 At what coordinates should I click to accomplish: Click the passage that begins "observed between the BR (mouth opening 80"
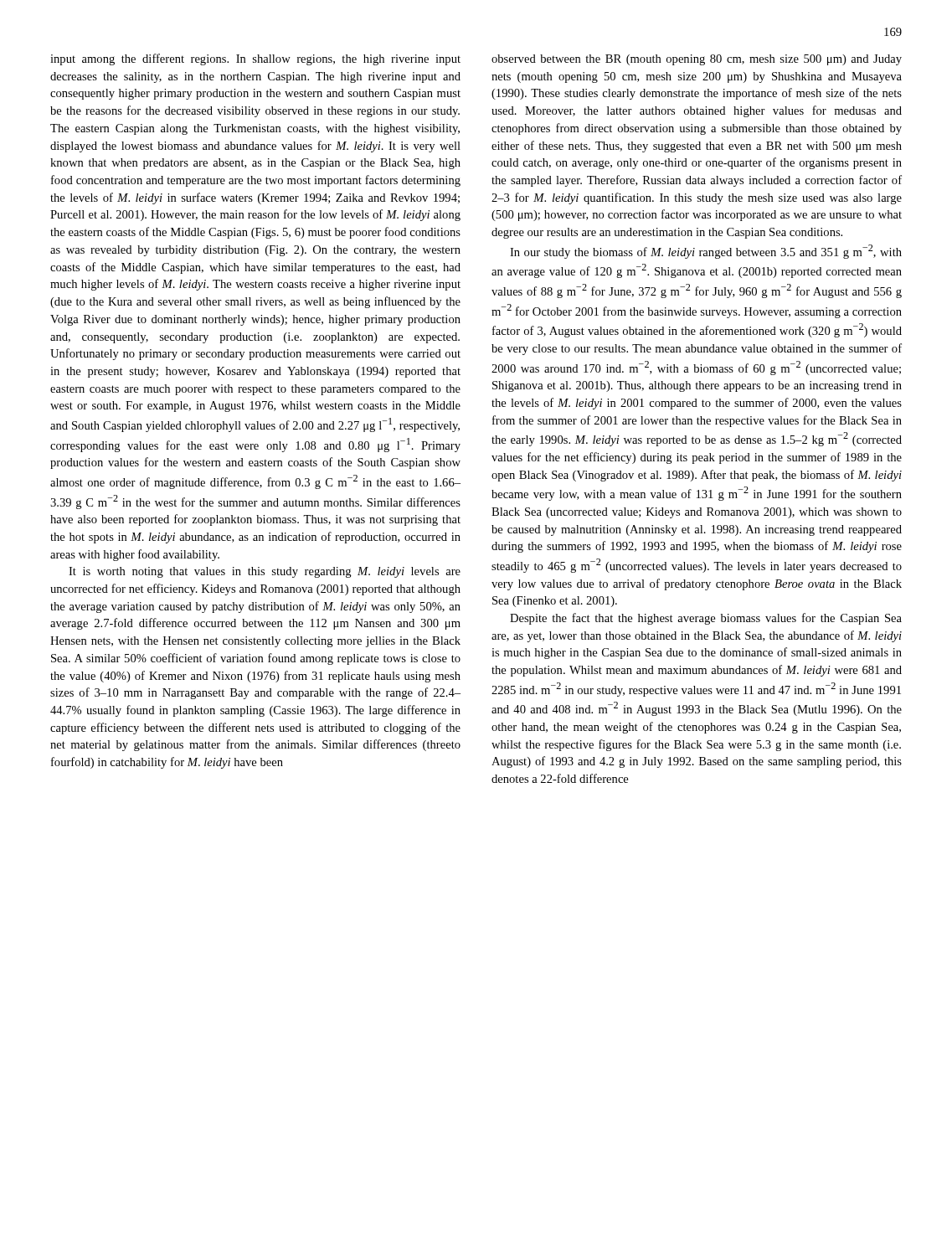(x=697, y=419)
